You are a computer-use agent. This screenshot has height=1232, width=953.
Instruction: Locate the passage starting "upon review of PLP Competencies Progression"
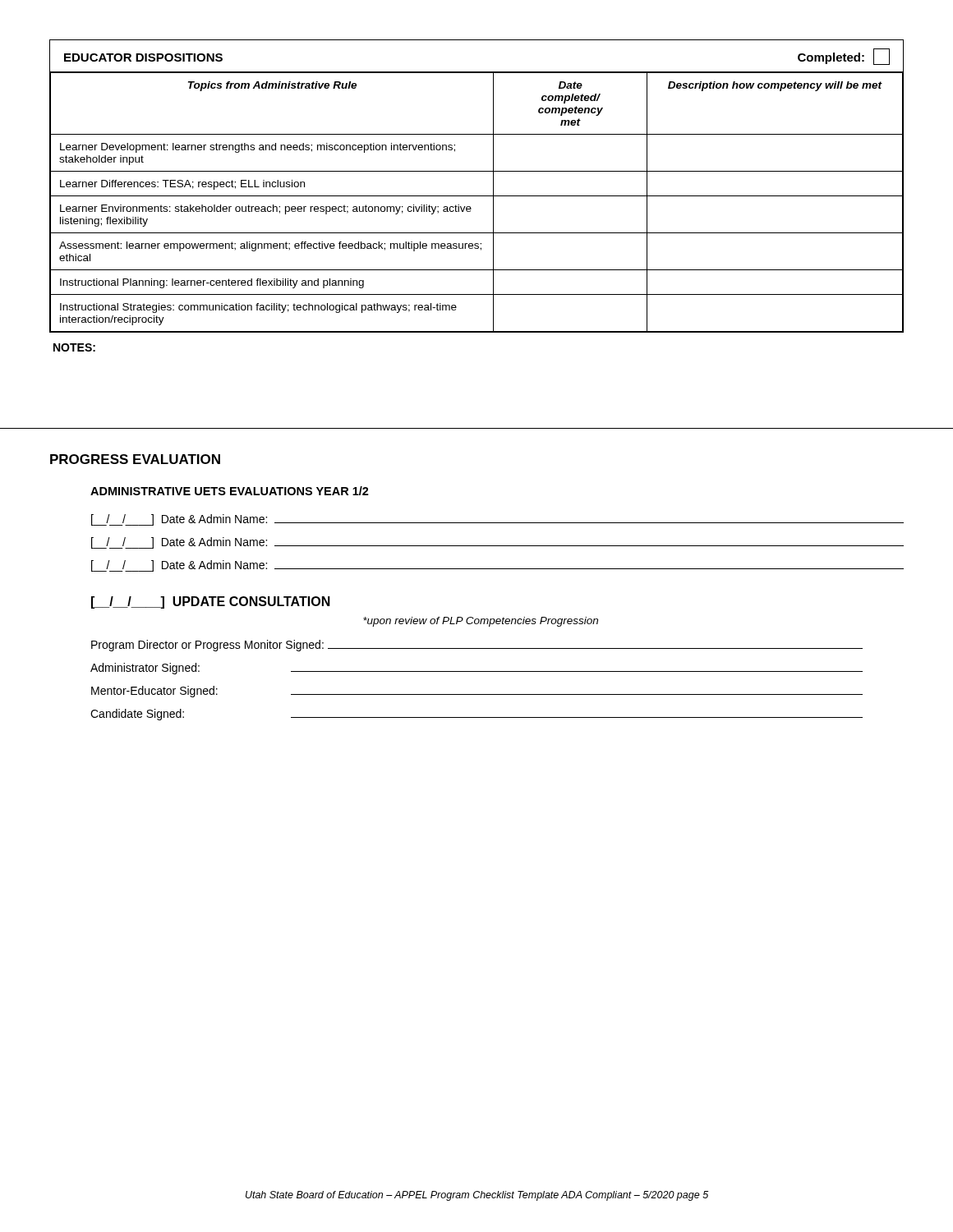(481, 621)
